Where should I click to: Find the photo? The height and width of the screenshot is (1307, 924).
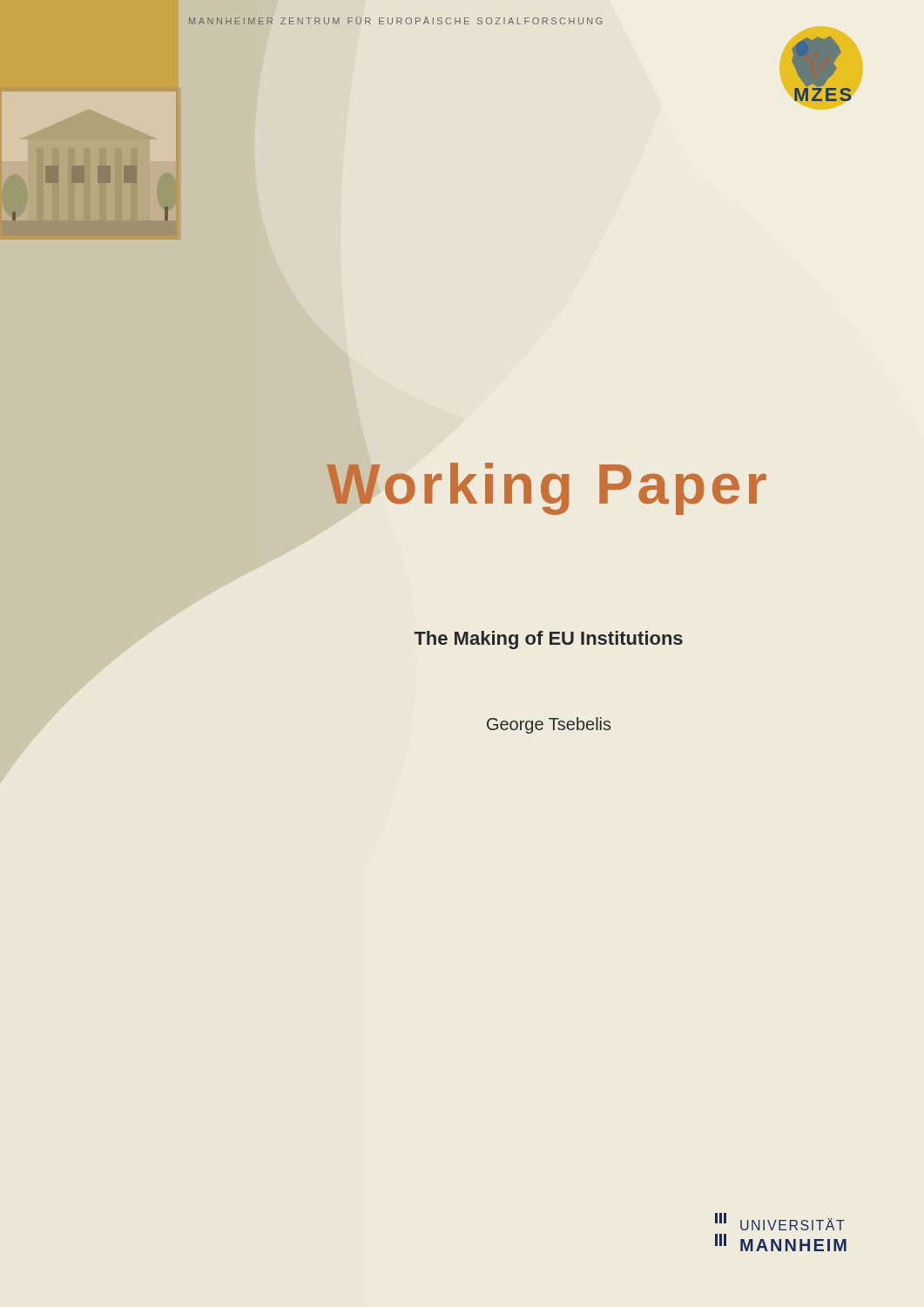89,163
